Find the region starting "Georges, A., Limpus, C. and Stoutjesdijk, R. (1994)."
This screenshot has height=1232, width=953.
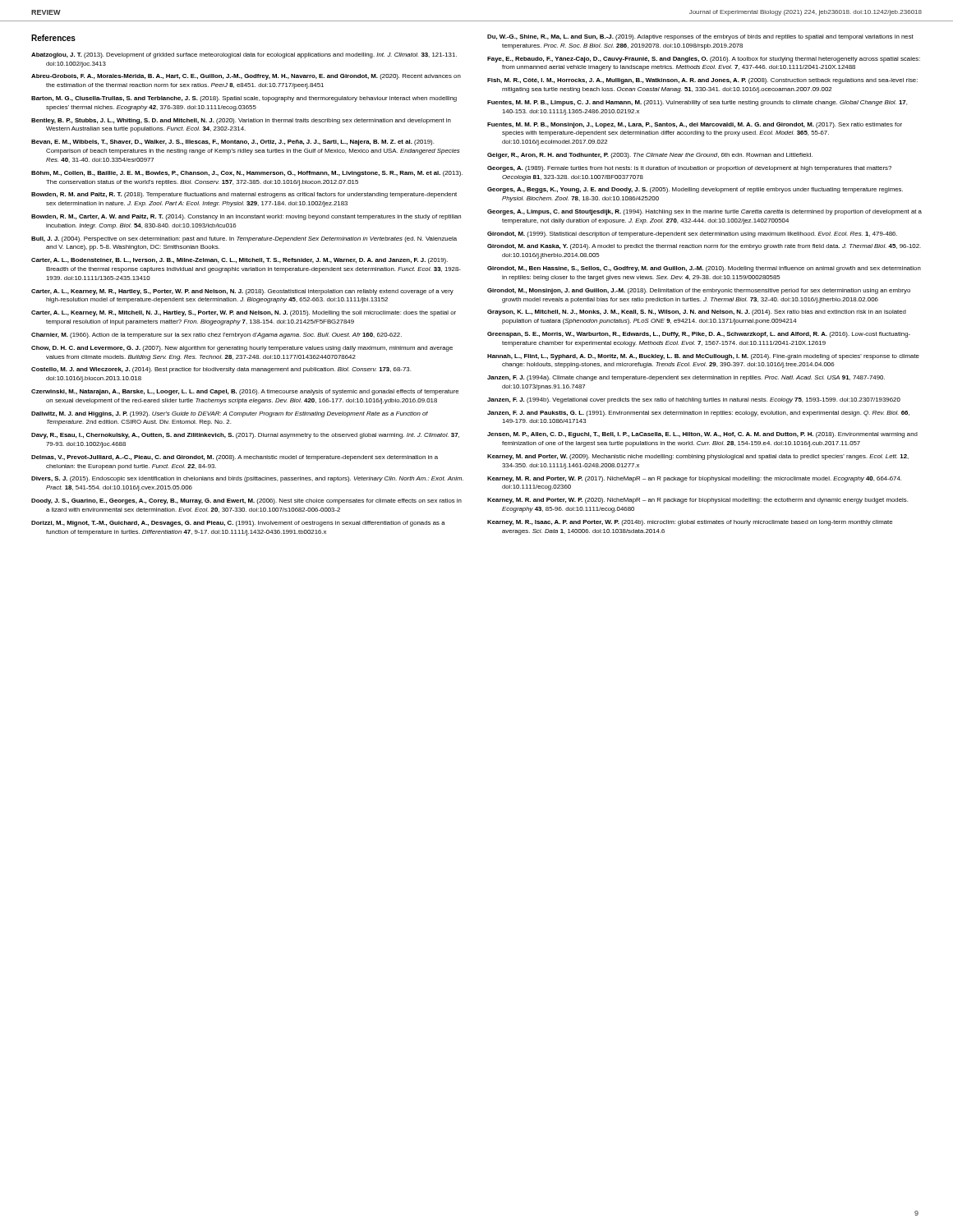[704, 216]
